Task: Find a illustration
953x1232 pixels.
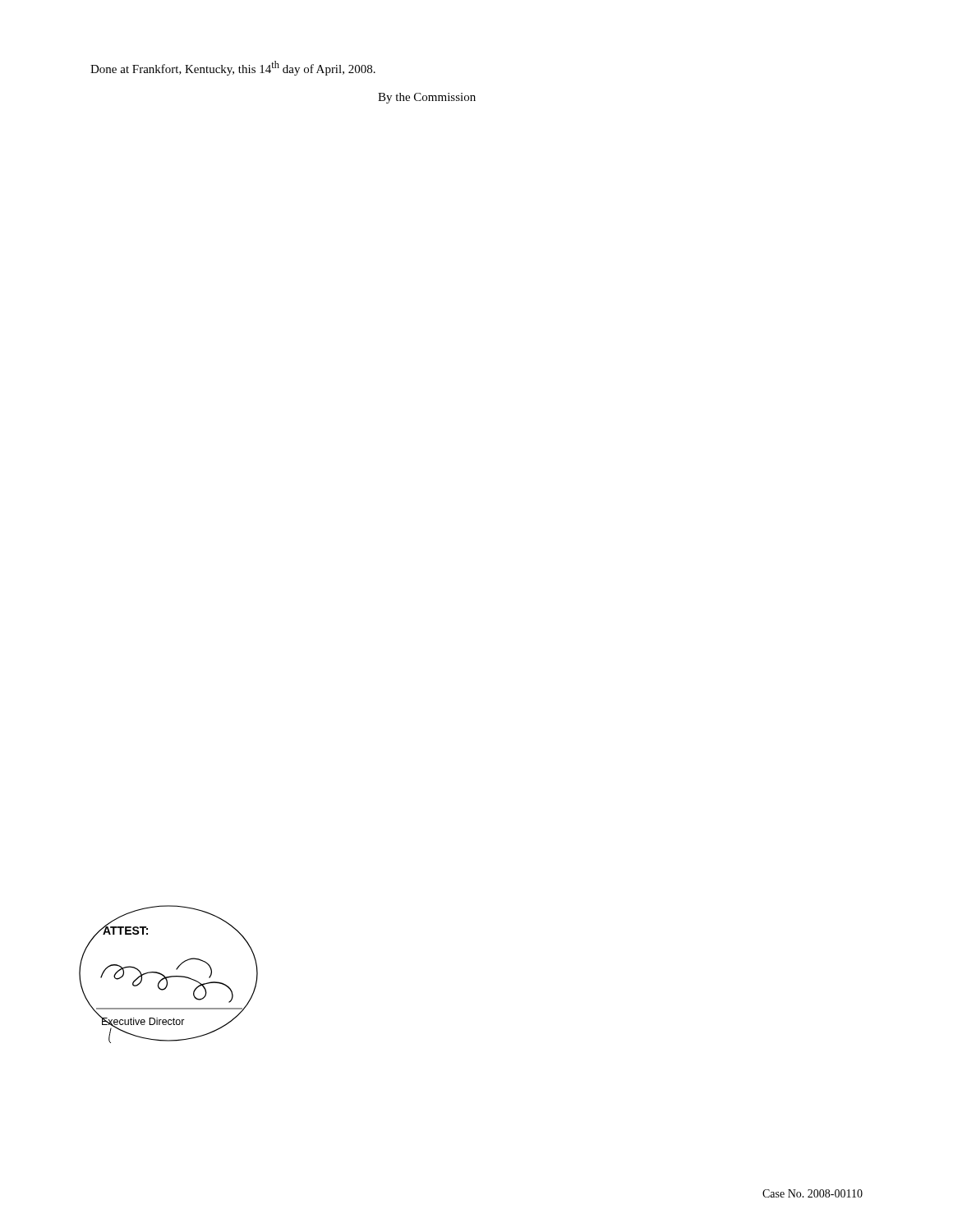Action: (x=193, y=973)
